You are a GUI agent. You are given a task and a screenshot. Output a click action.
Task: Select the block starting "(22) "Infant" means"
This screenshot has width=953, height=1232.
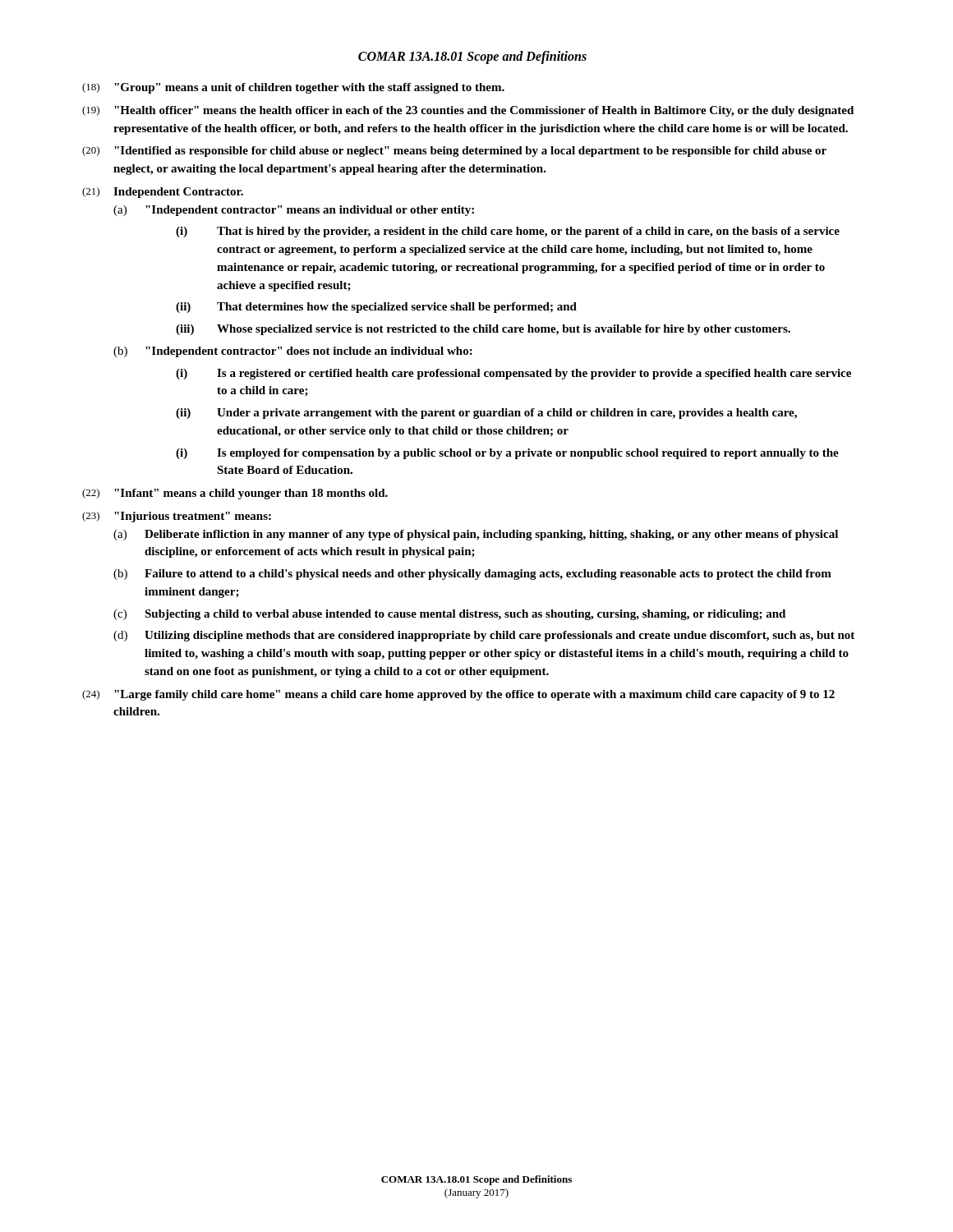tap(235, 494)
